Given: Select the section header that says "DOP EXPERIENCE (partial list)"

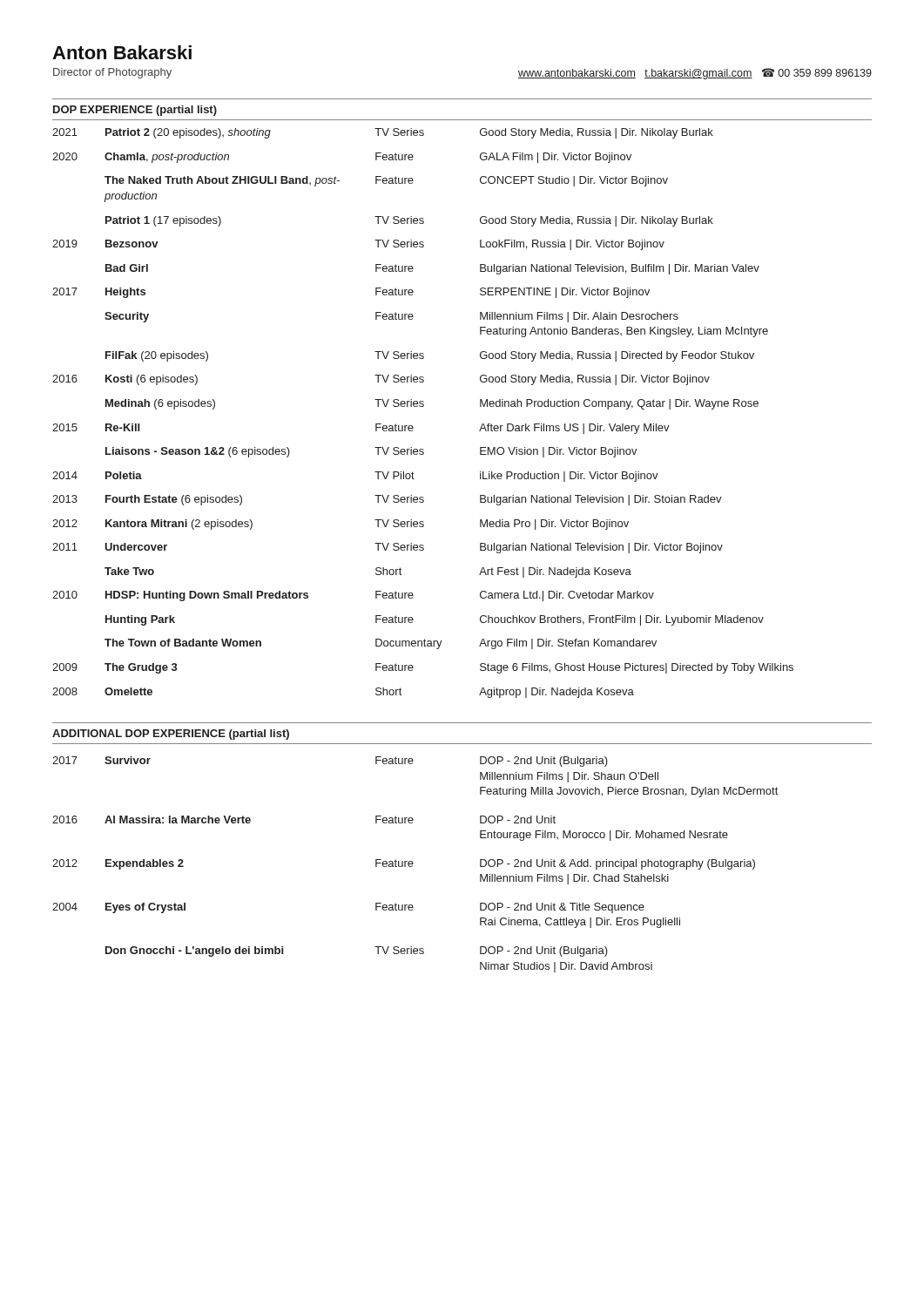Looking at the screenshot, I should click(135, 110).
